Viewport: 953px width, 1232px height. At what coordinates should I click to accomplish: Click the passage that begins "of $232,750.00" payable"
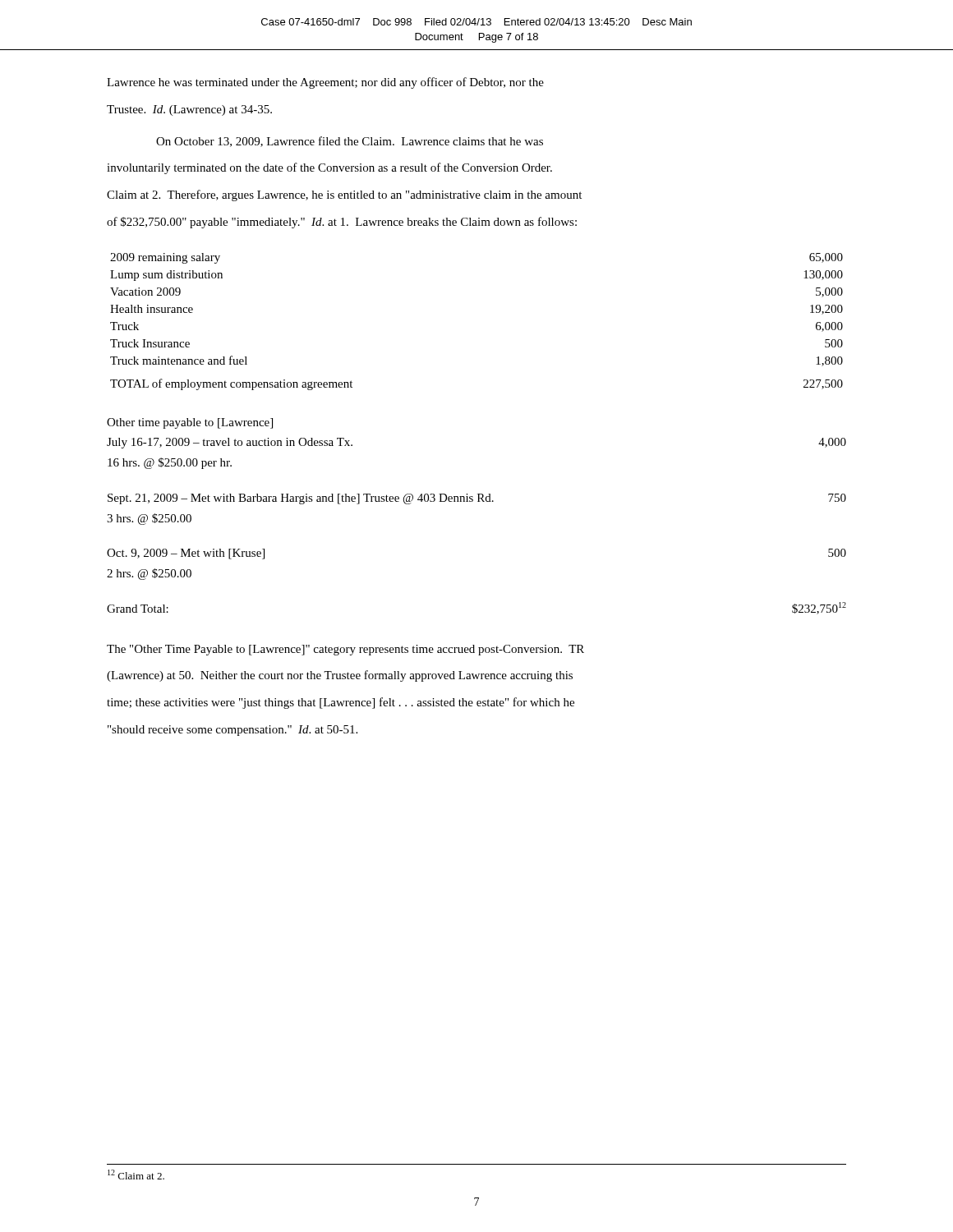point(342,222)
